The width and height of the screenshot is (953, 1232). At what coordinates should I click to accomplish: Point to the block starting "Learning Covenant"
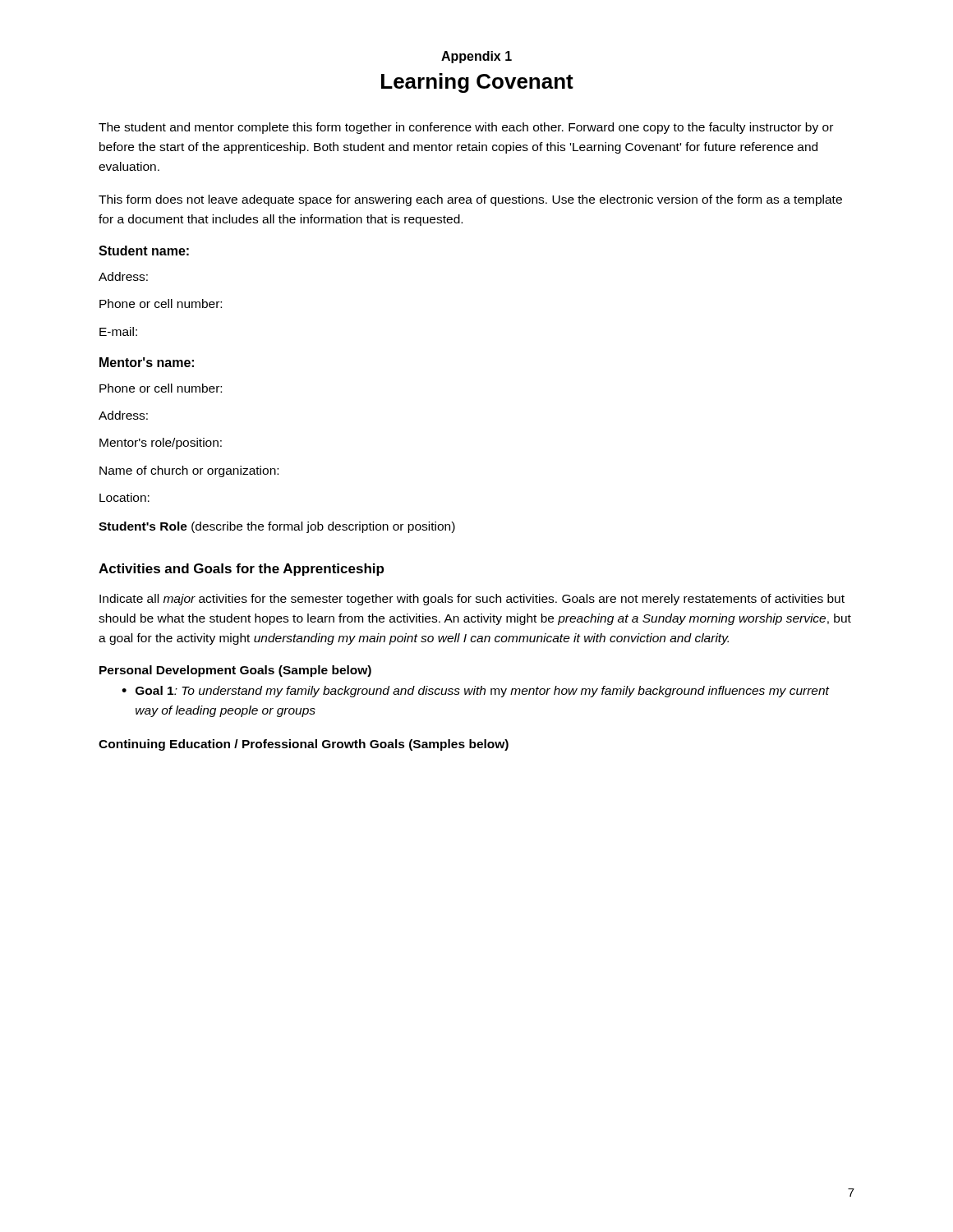click(476, 81)
